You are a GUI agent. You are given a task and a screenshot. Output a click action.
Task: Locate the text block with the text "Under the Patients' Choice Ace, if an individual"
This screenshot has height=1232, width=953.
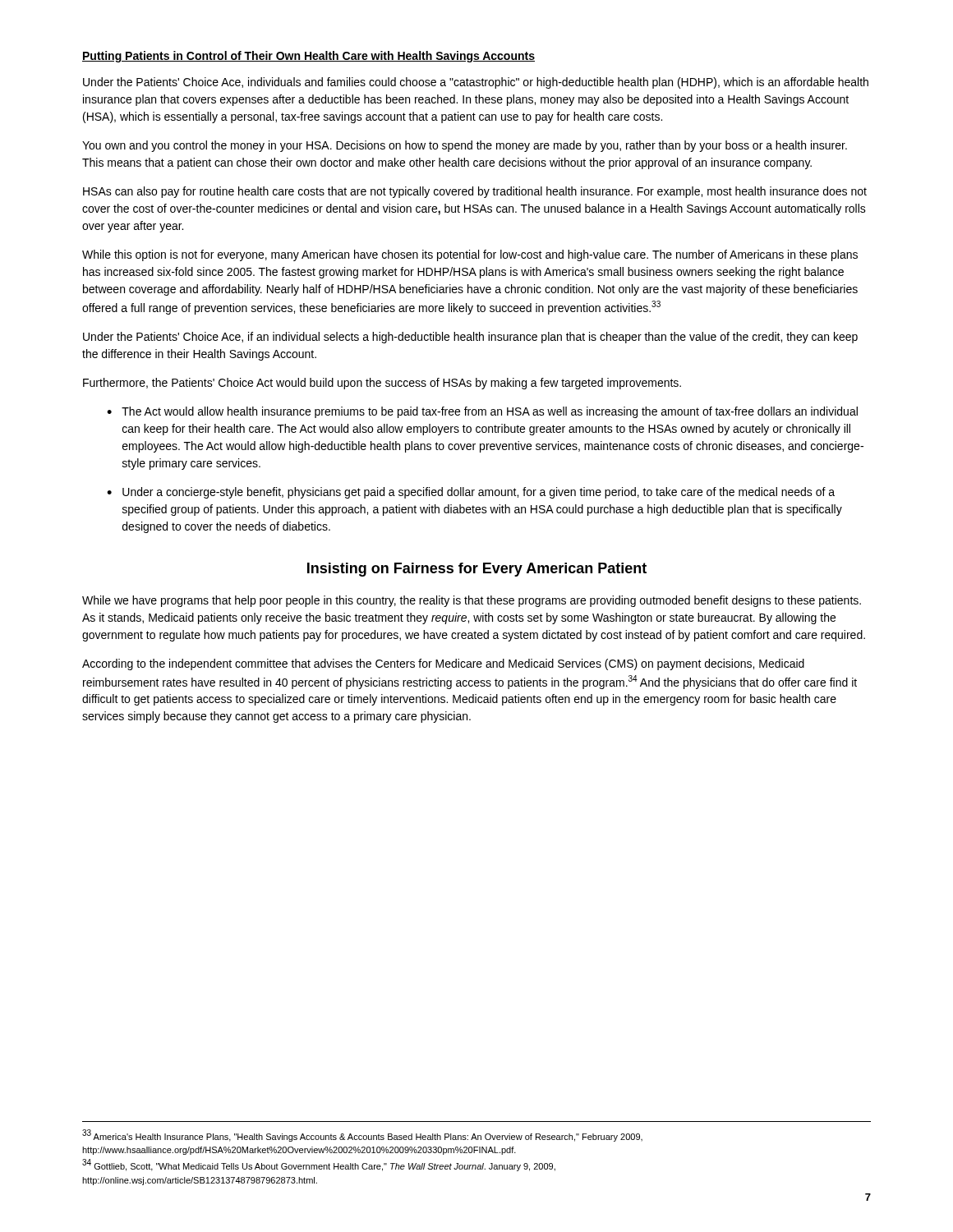coord(470,345)
